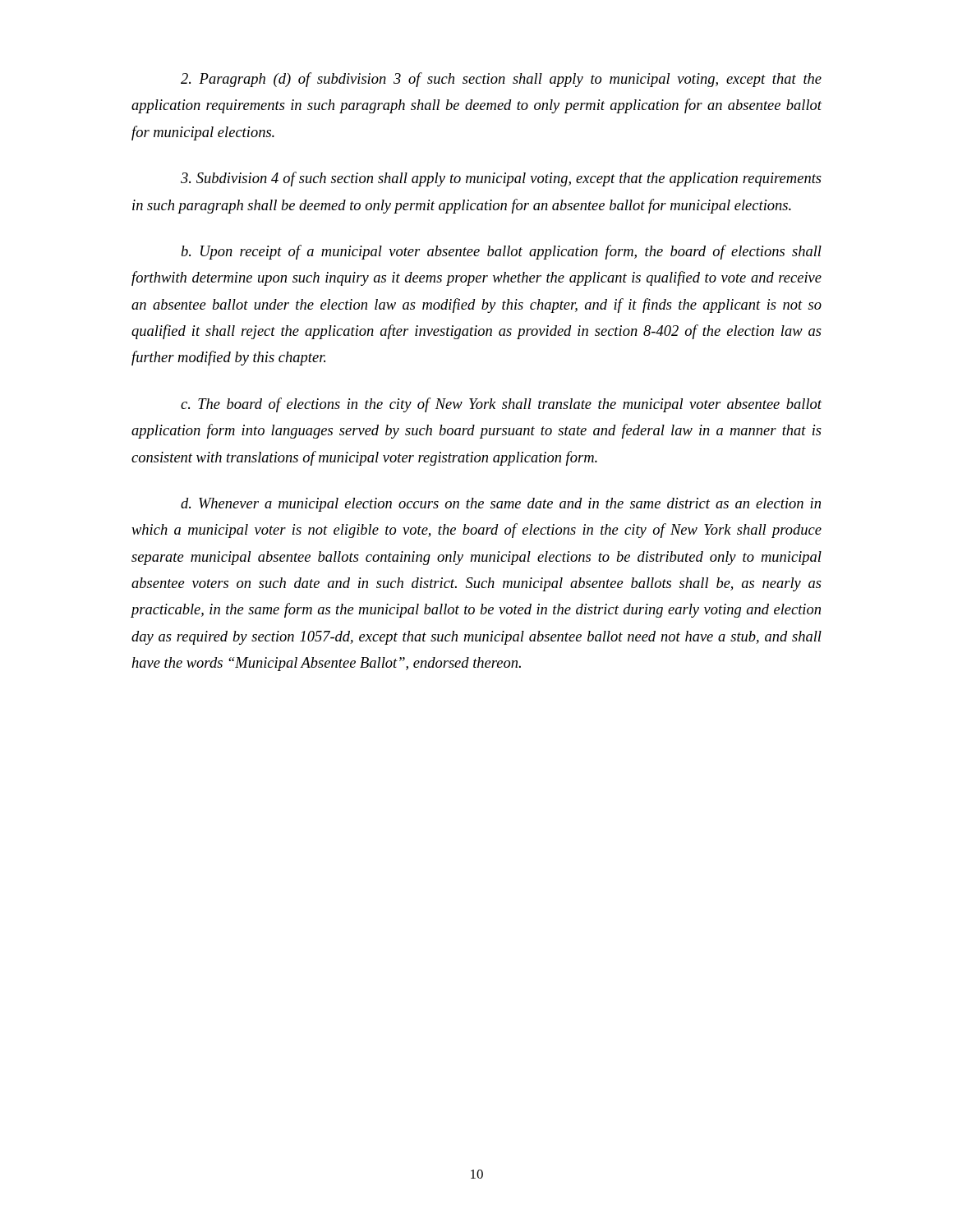
Task: Click on the text block starting "Subdivision 4 of such section"
Action: pos(476,192)
